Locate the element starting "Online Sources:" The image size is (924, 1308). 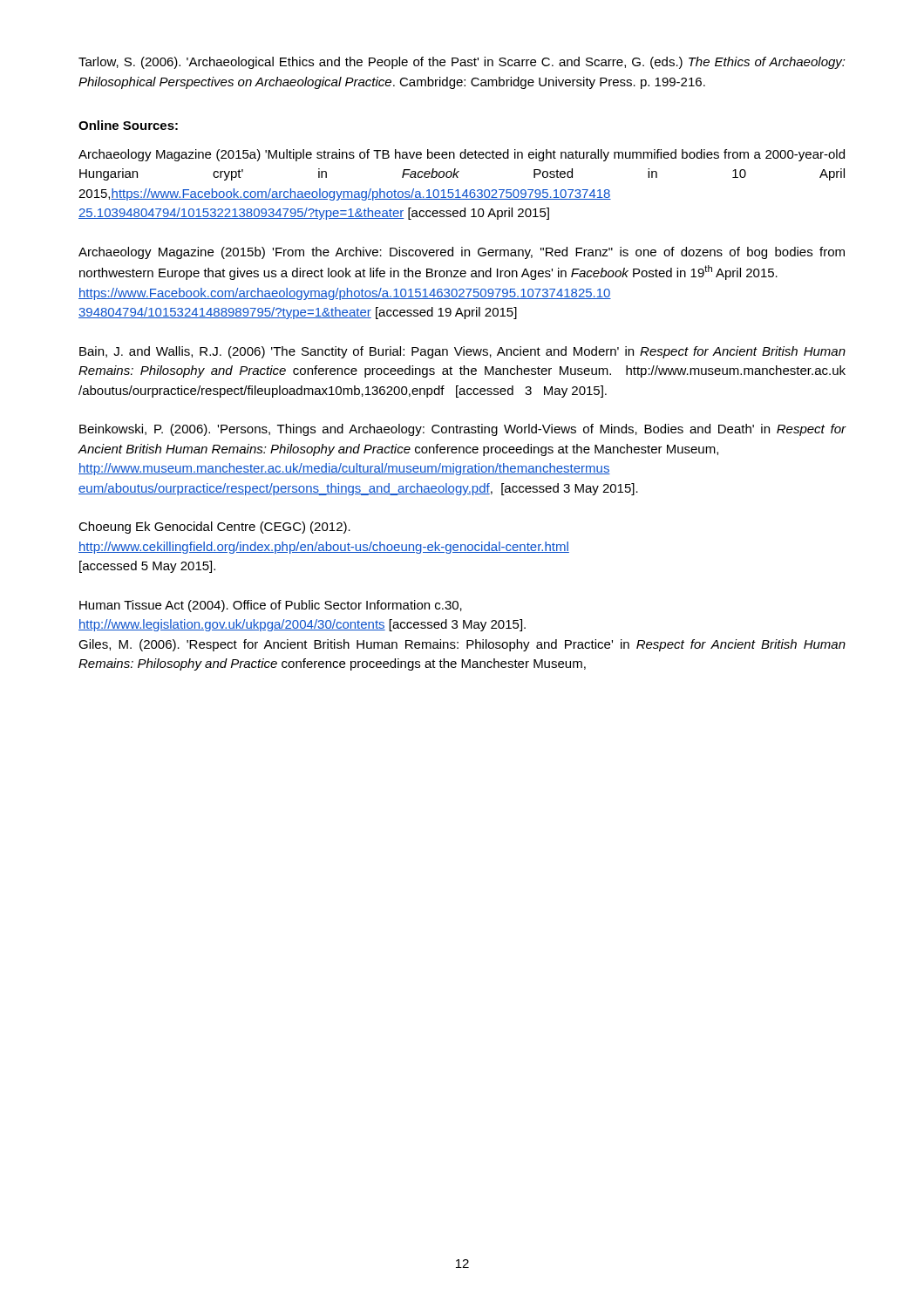coord(129,125)
